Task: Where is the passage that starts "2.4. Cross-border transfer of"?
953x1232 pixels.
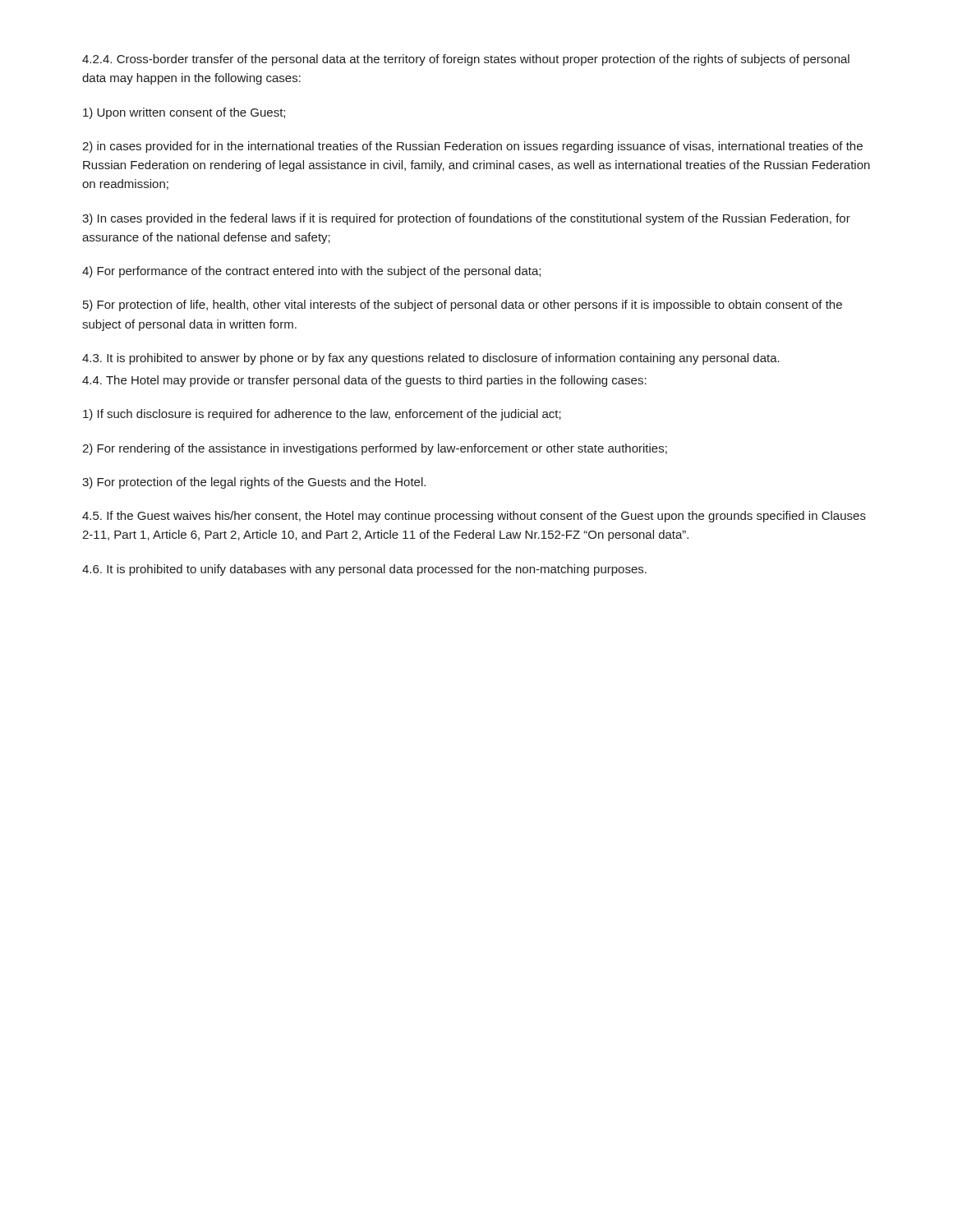Action: (x=466, y=68)
